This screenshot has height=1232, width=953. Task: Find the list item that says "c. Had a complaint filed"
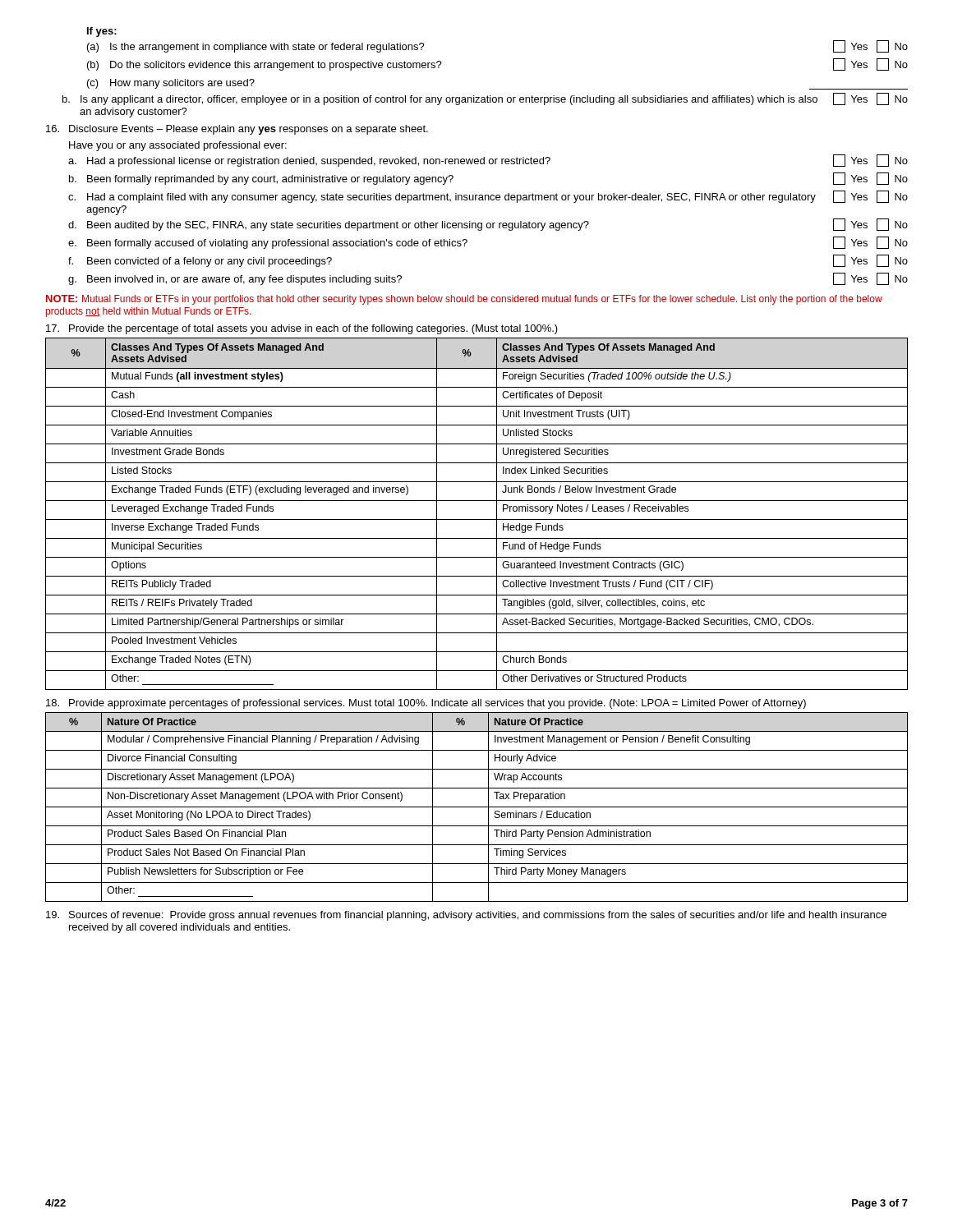click(488, 203)
